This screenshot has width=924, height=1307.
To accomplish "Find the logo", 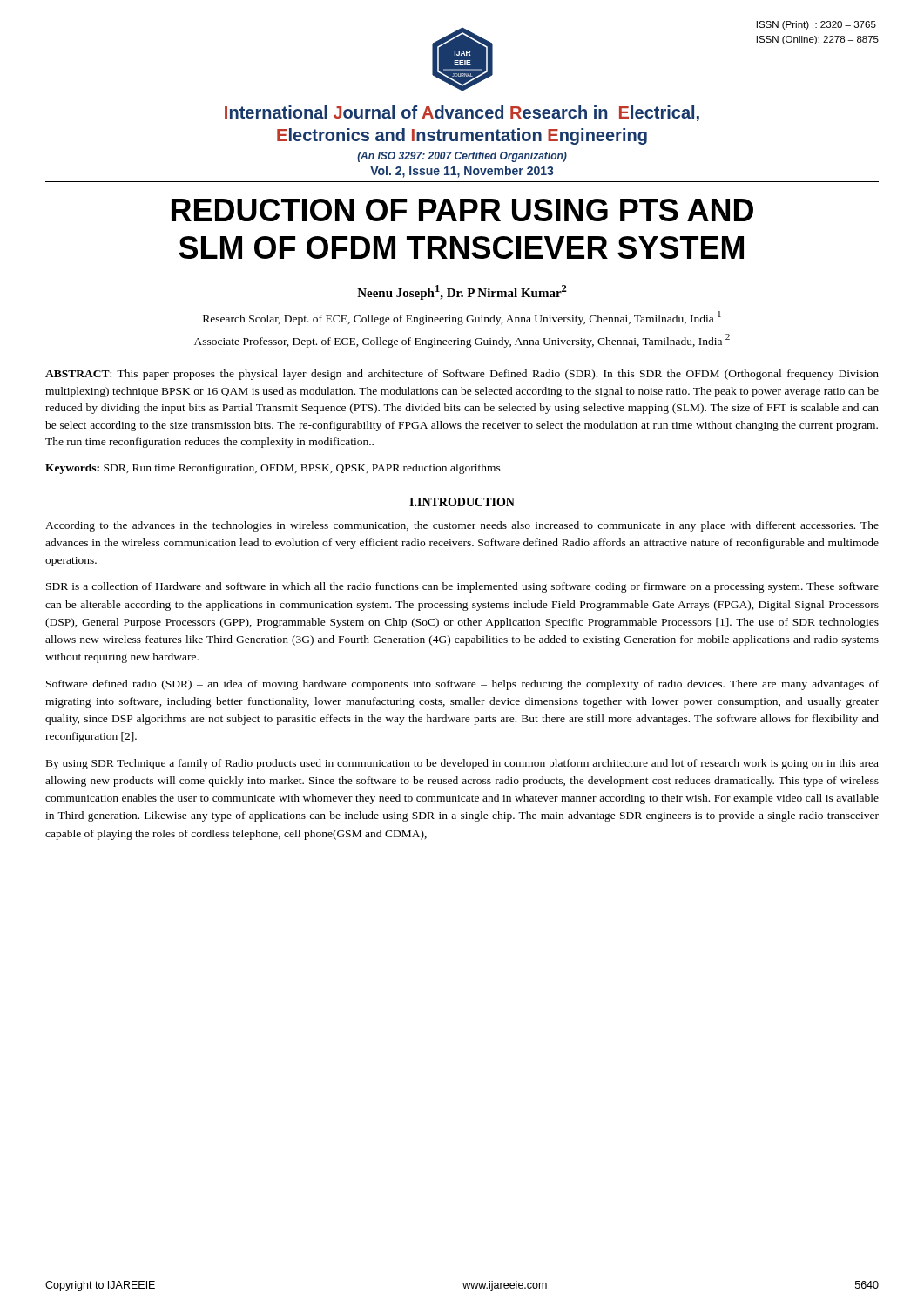I will click(x=462, y=61).
